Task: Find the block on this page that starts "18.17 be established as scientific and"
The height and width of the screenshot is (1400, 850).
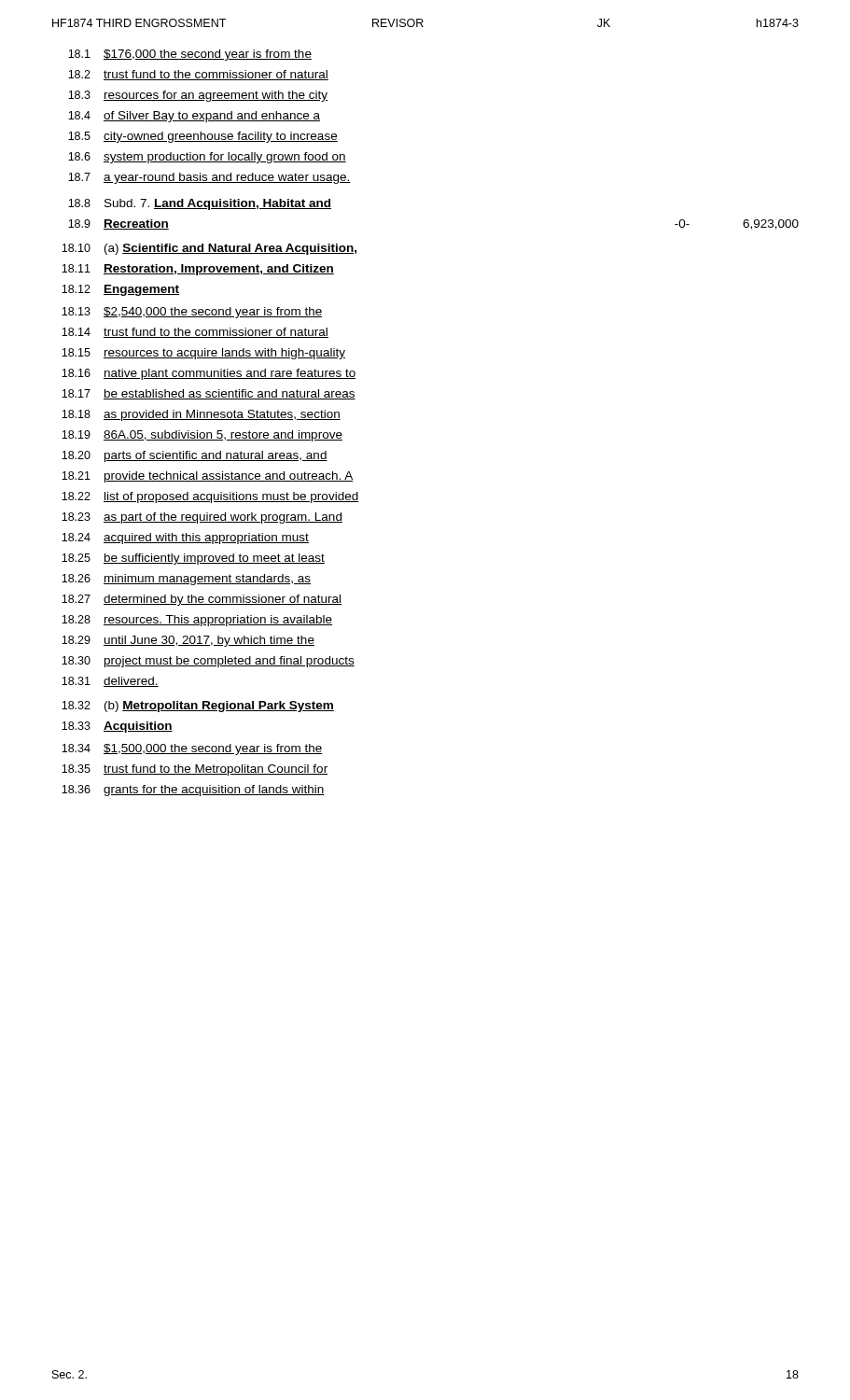Action: [x=350, y=393]
